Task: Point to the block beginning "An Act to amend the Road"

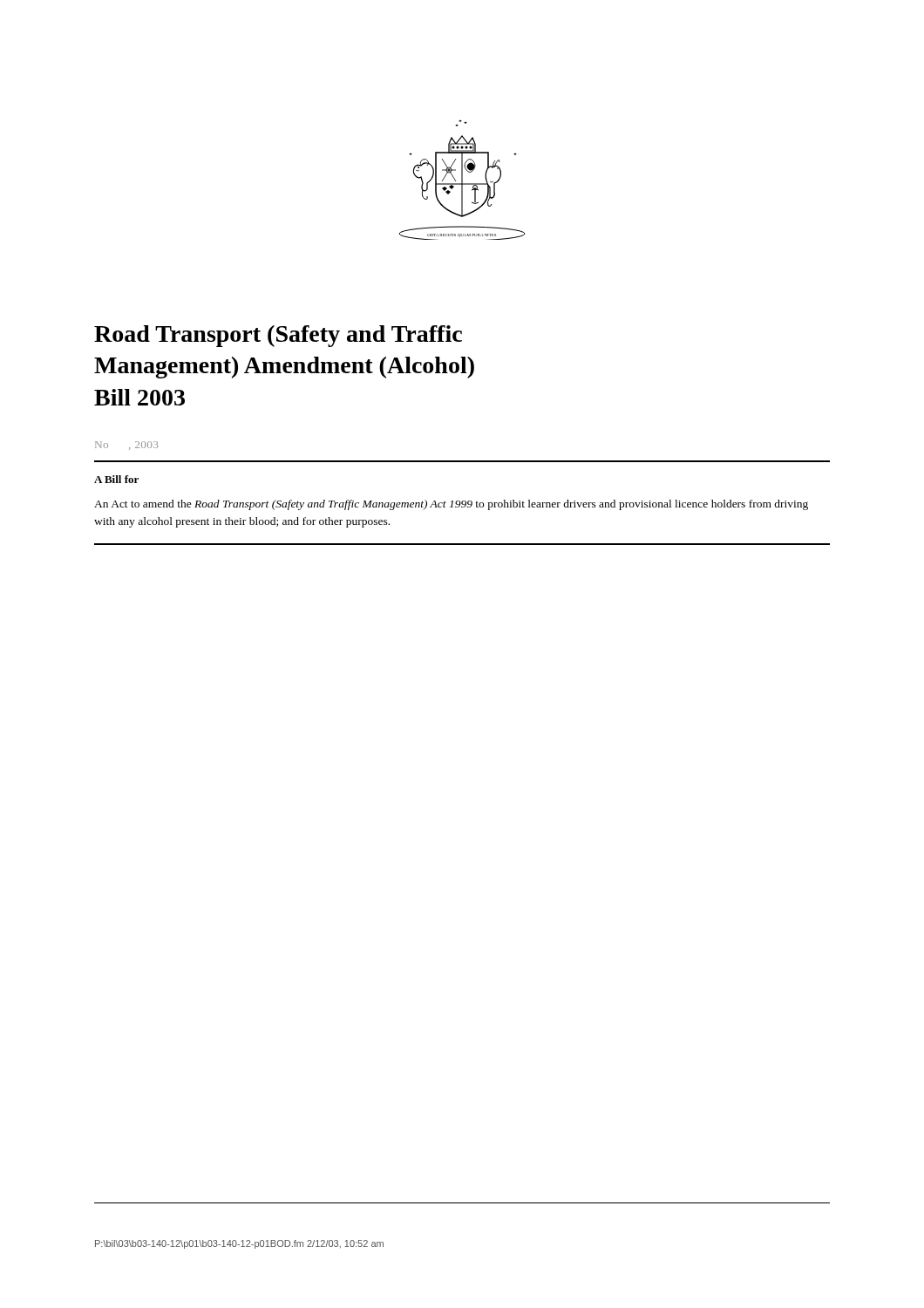Action: point(451,513)
